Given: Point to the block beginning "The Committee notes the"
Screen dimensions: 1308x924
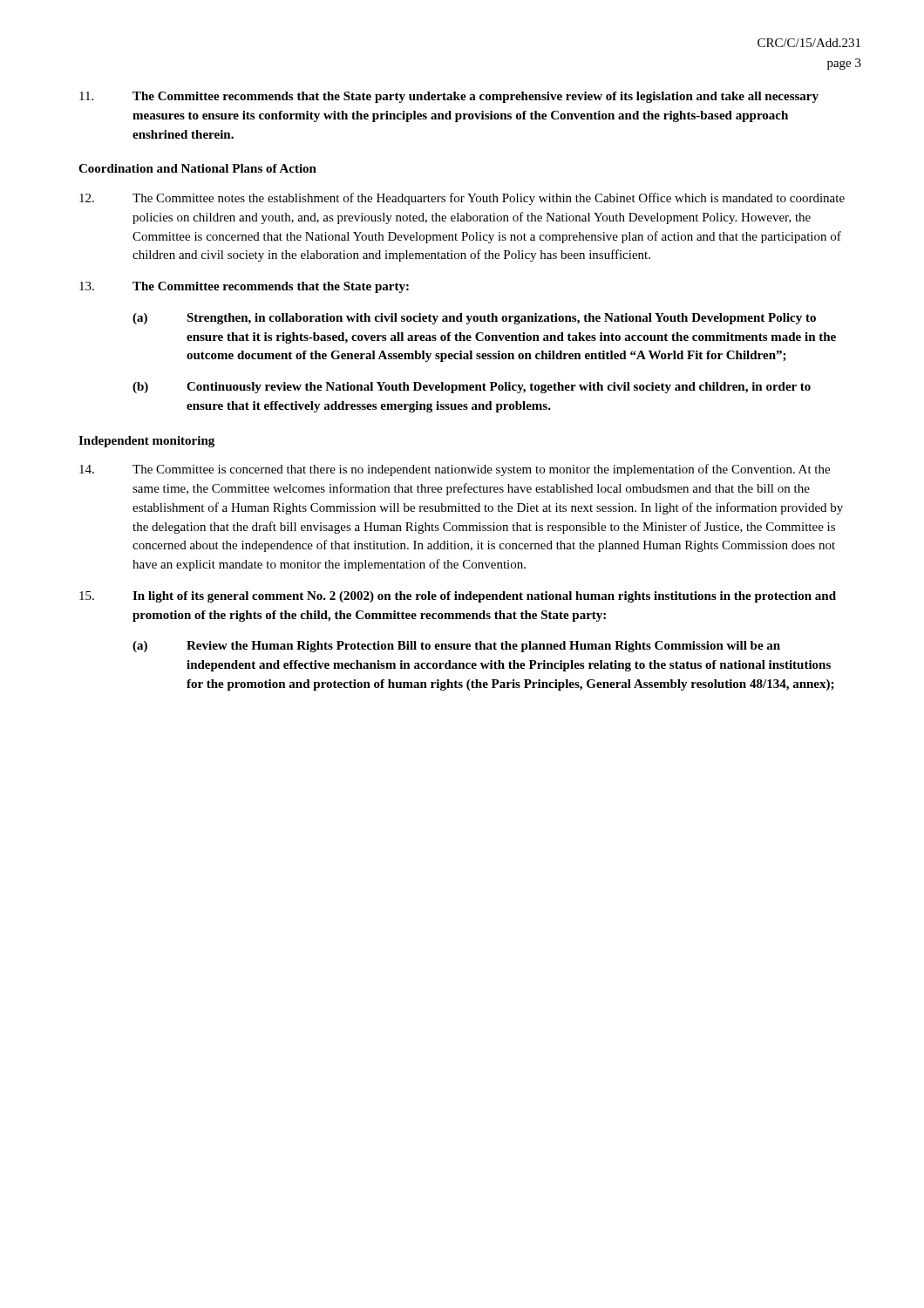Looking at the screenshot, I should tap(462, 227).
